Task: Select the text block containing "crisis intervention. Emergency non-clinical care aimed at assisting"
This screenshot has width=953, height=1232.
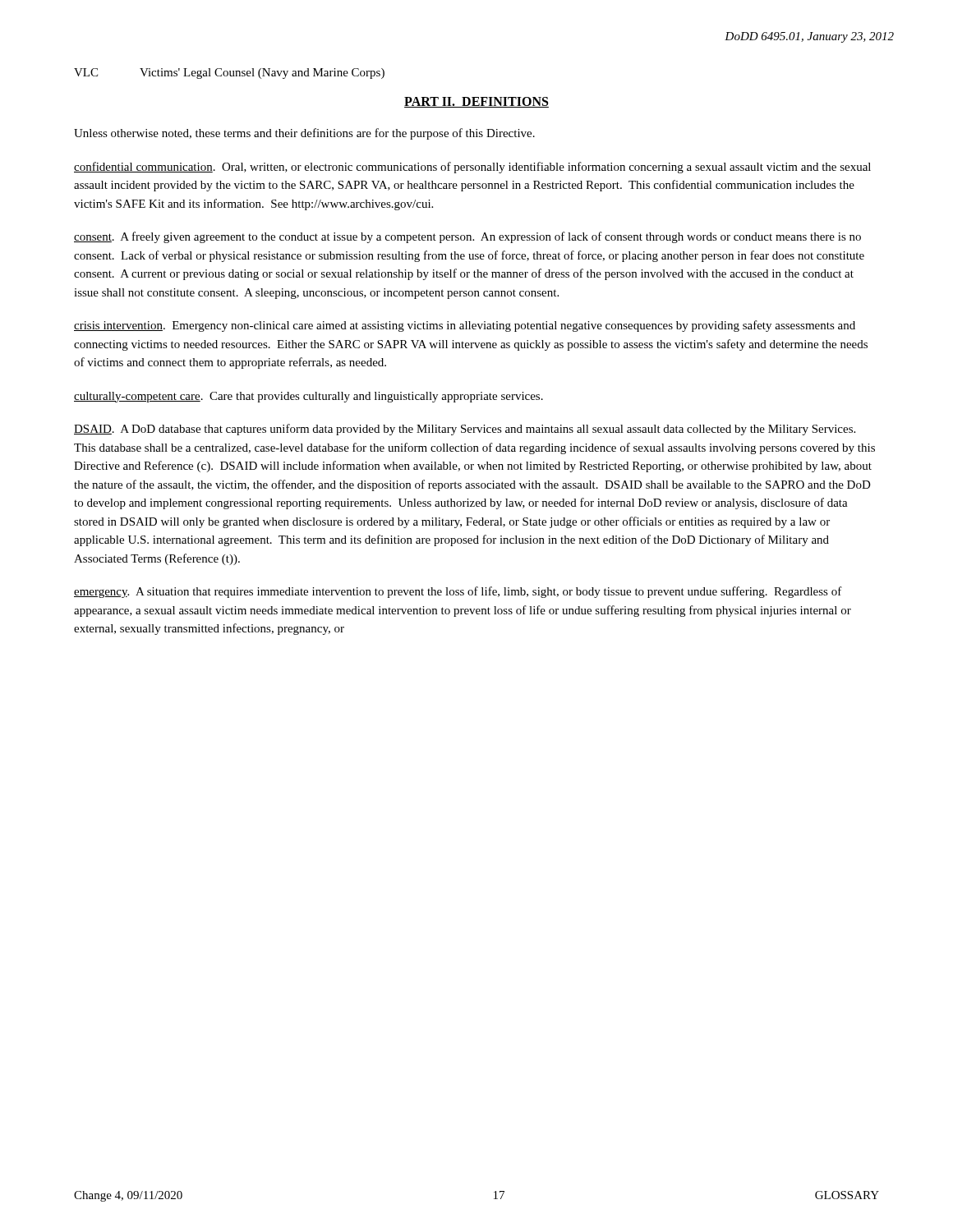Action: pos(471,344)
